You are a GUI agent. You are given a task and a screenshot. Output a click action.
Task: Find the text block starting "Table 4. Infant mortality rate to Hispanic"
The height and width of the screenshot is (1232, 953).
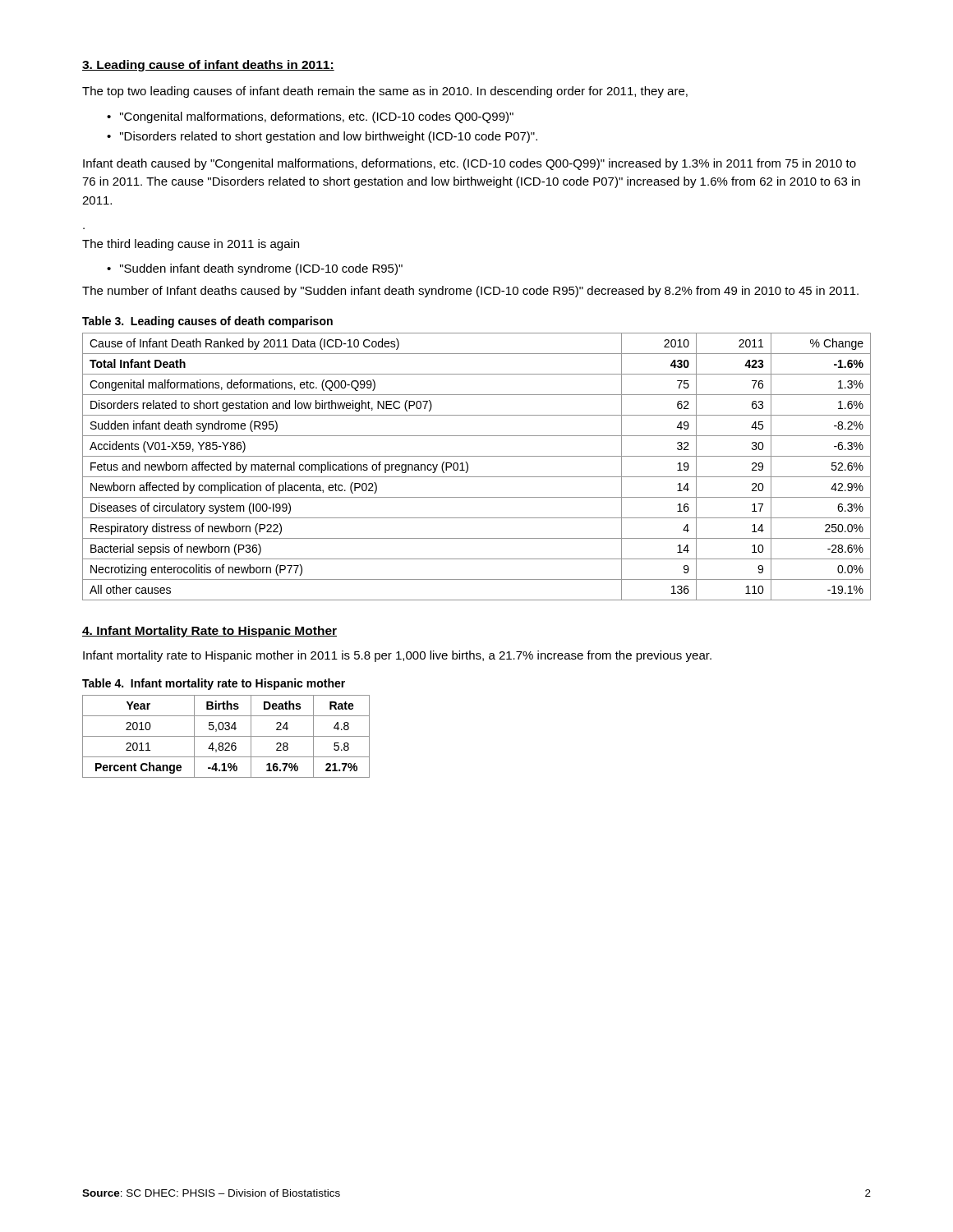[214, 683]
